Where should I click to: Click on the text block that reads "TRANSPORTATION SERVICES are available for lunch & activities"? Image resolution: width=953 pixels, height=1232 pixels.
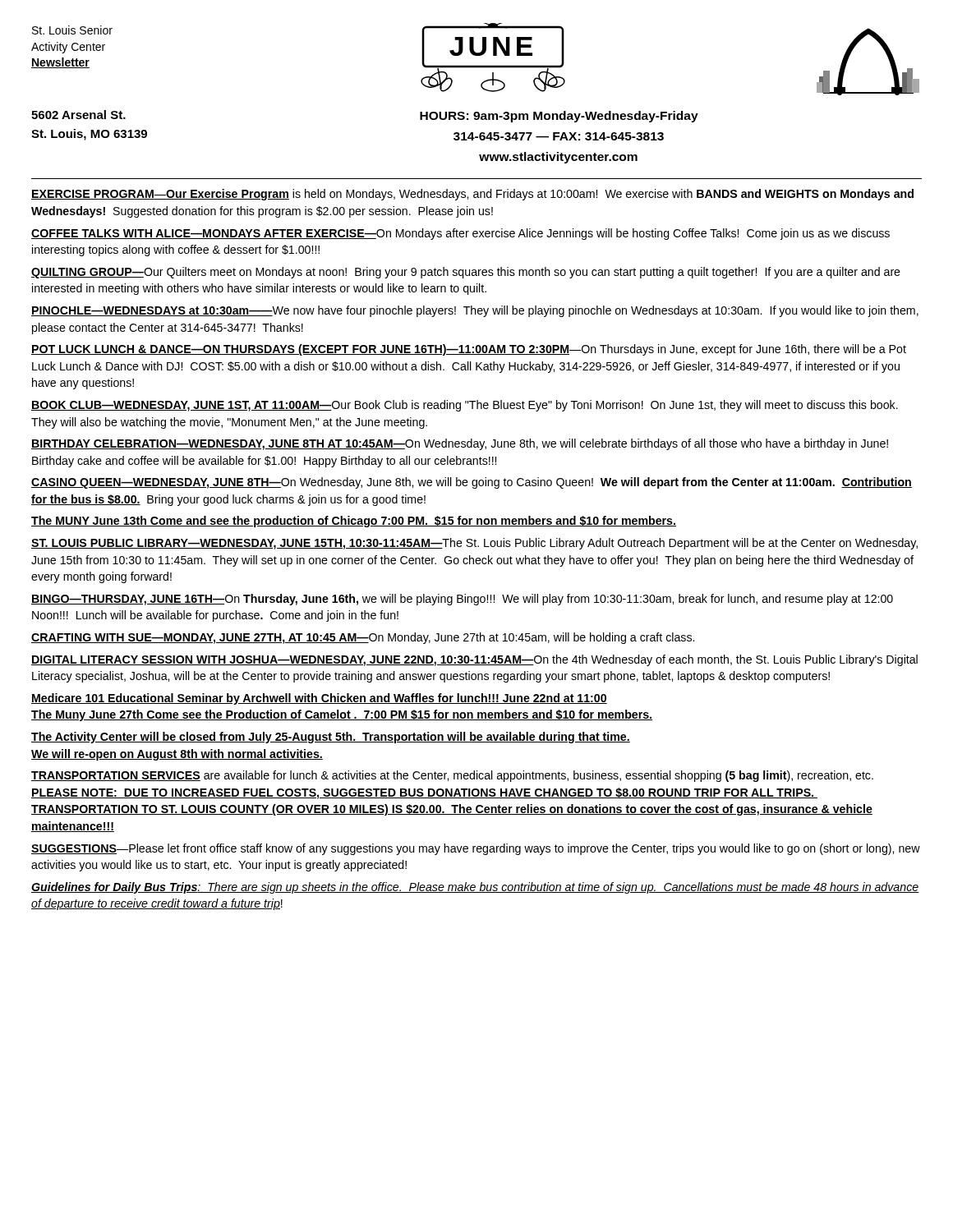pyautogui.click(x=476, y=801)
